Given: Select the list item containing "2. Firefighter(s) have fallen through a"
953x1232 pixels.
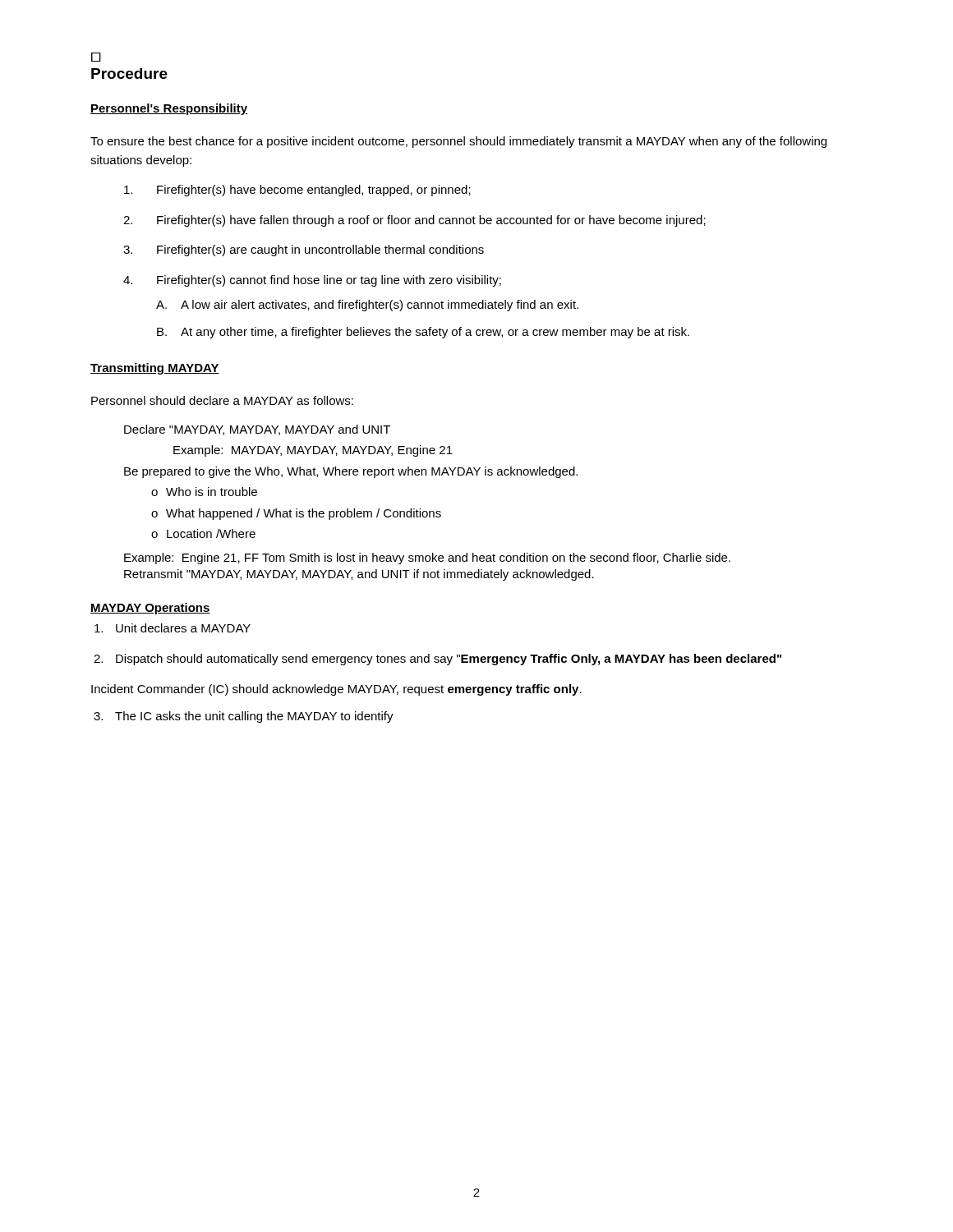Looking at the screenshot, I should tap(509, 220).
